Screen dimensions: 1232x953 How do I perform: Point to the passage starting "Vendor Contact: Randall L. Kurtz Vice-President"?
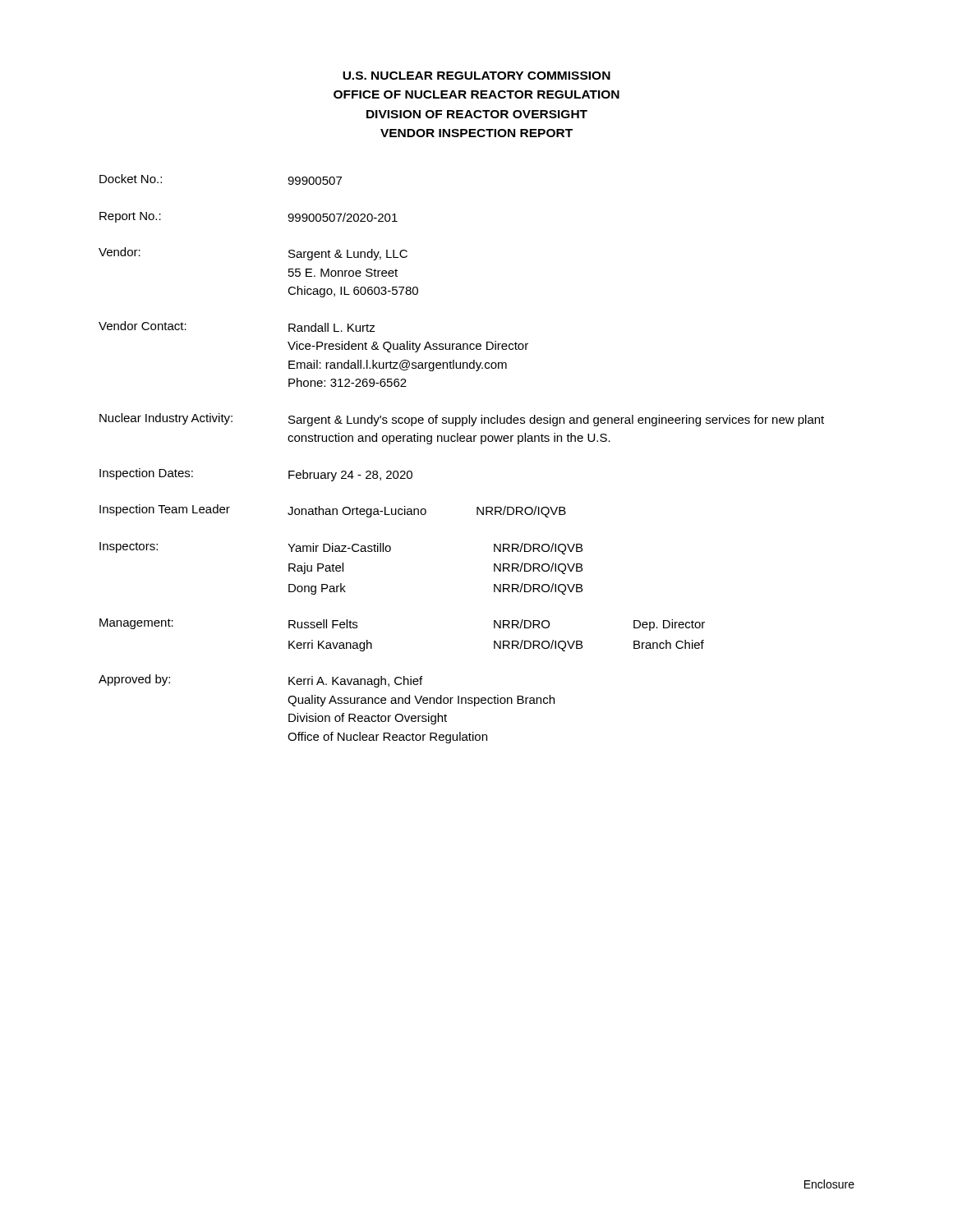coord(476,355)
